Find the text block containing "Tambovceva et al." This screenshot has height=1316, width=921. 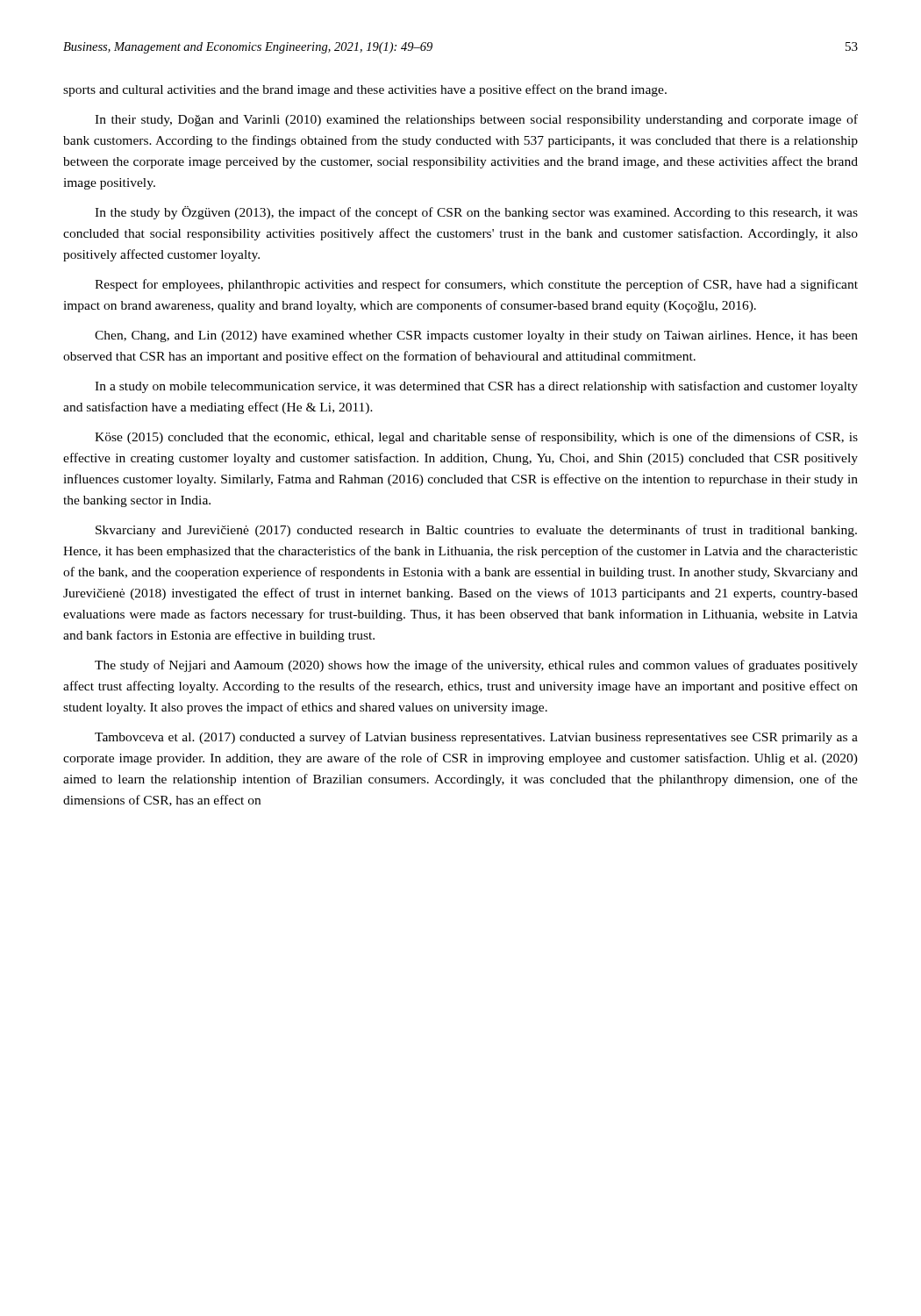click(x=460, y=768)
